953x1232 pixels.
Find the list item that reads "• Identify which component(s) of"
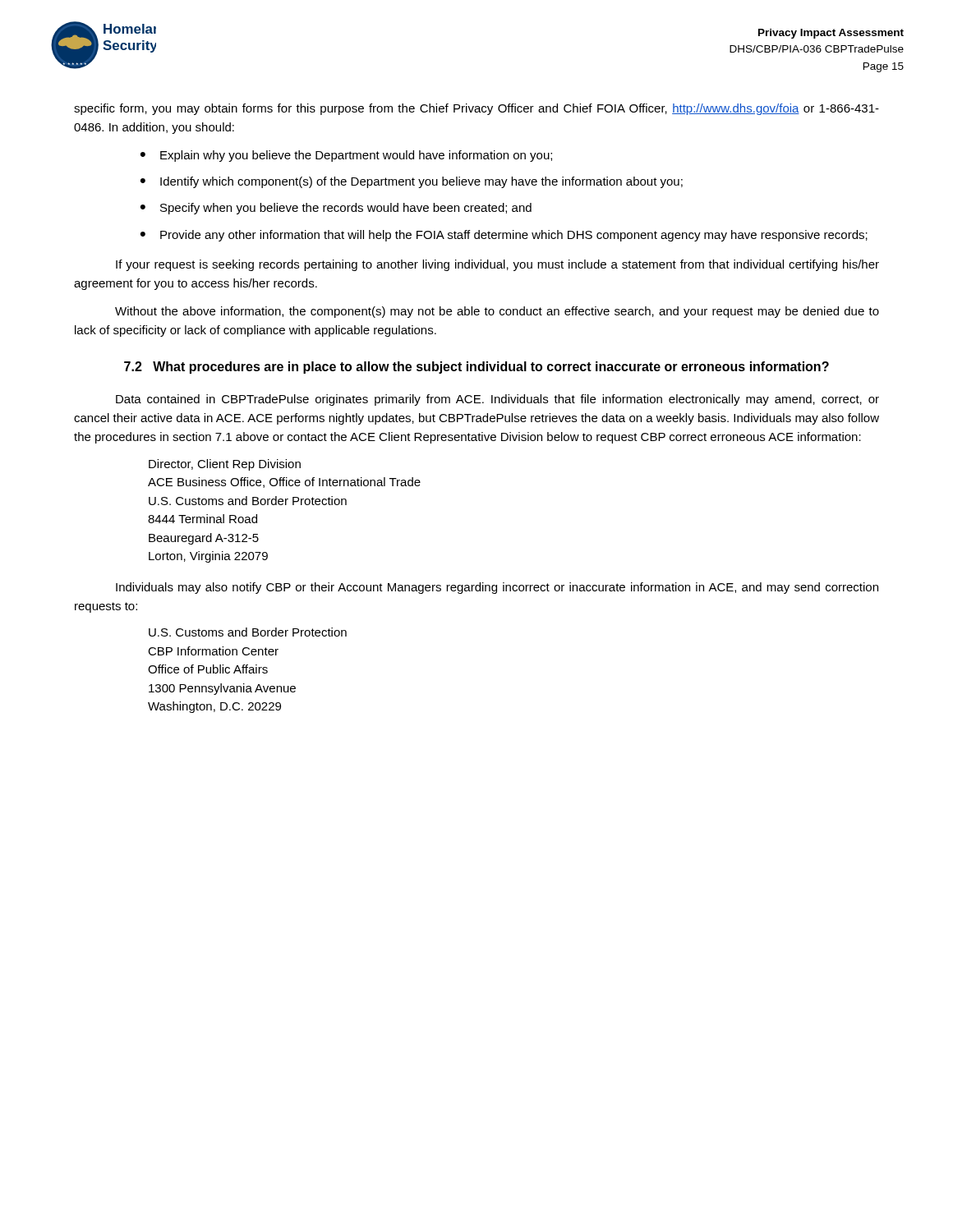(412, 182)
